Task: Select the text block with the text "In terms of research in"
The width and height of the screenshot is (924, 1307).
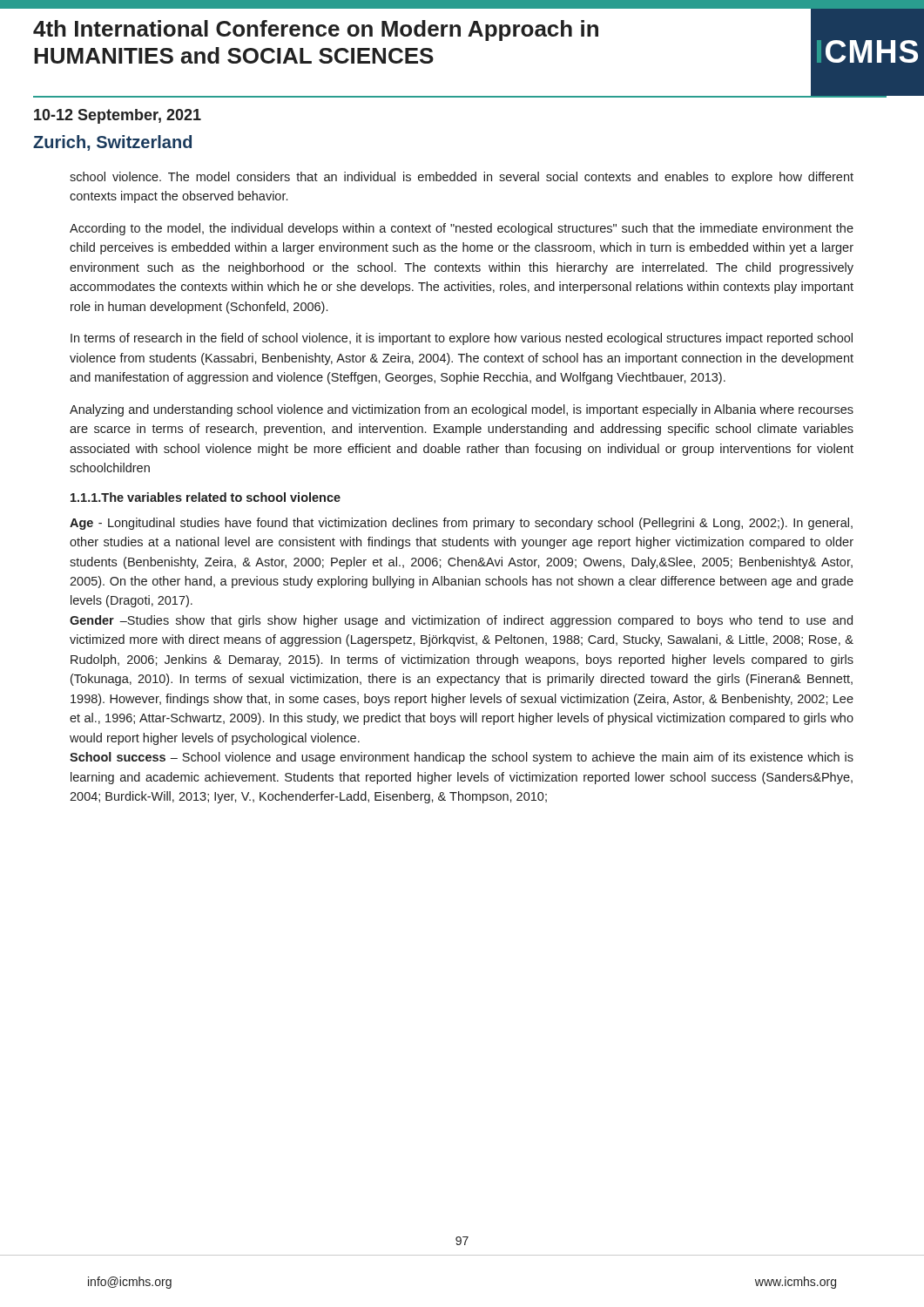Action: [x=462, y=358]
